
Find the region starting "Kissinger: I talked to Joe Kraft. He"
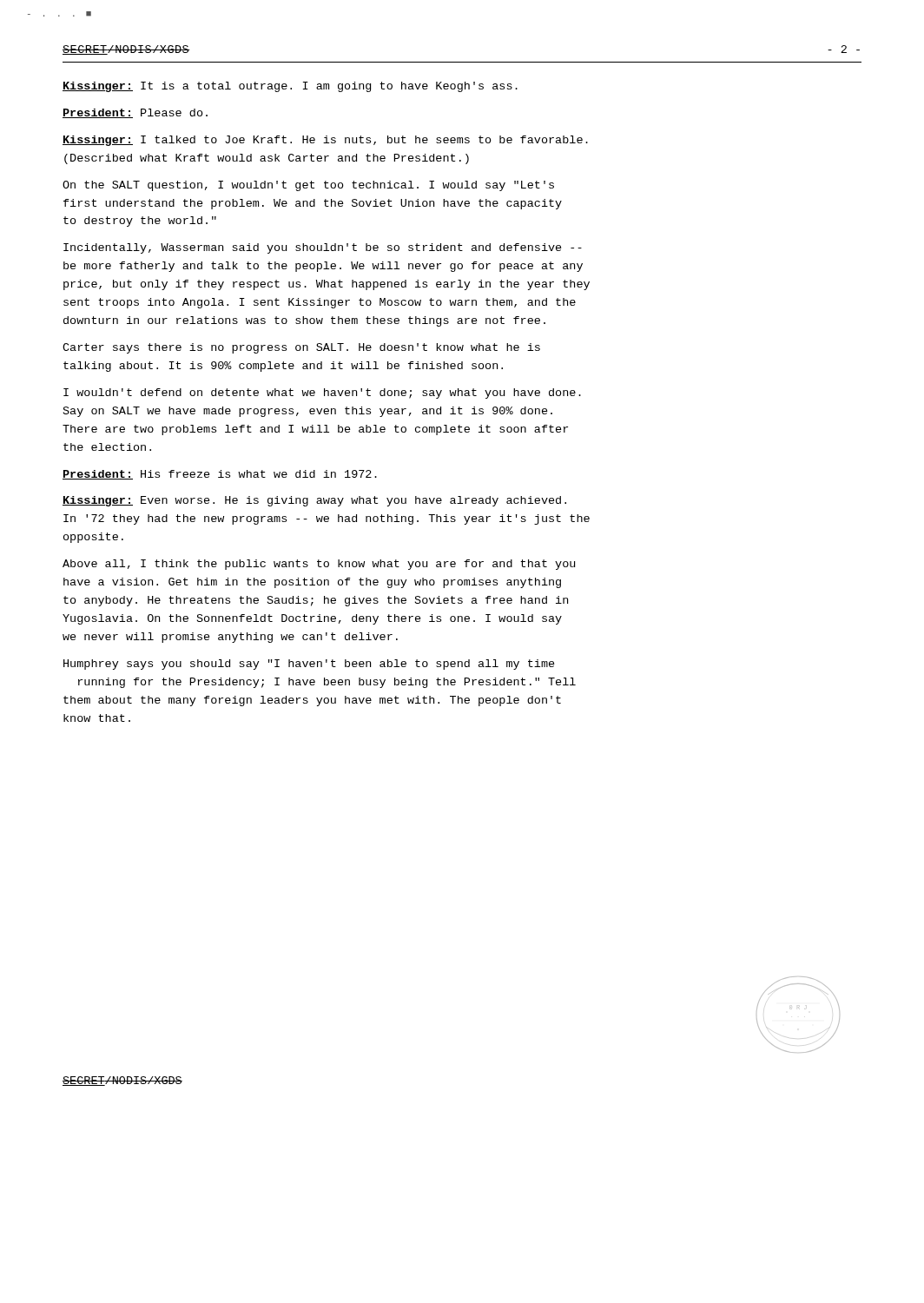coord(326,149)
